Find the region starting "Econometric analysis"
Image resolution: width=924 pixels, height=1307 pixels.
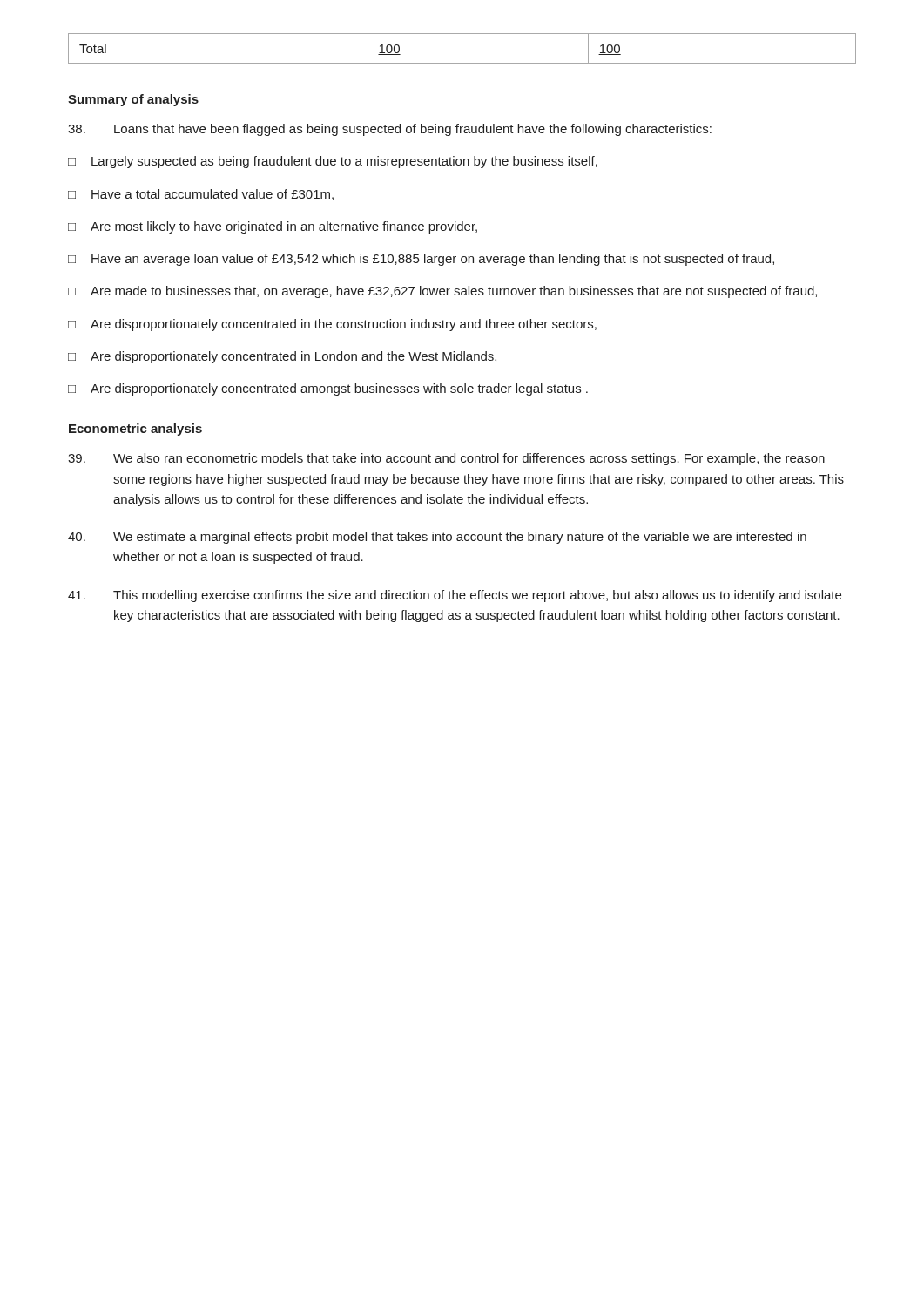tap(135, 428)
